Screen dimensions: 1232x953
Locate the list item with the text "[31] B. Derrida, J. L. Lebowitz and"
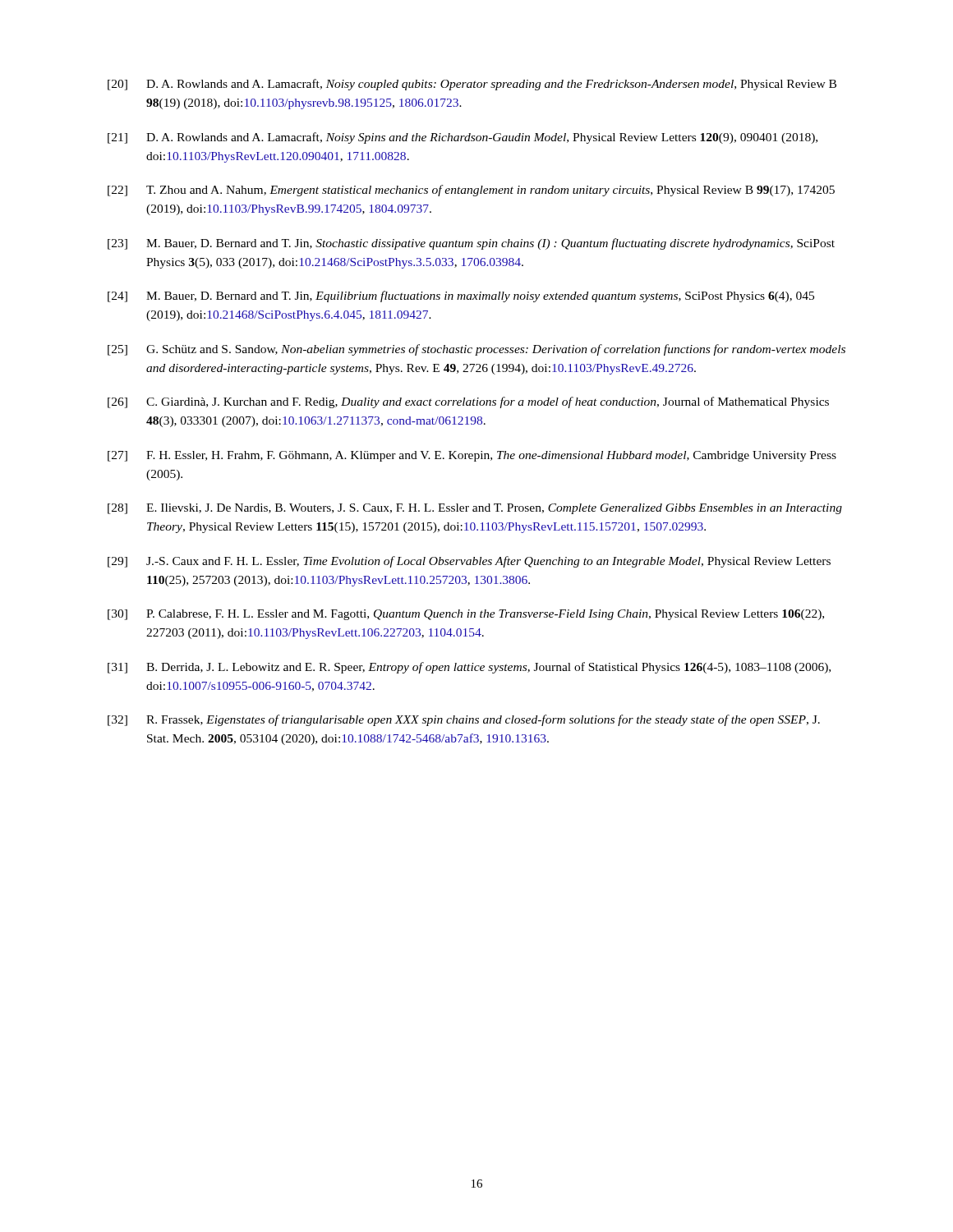tap(476, 676)
